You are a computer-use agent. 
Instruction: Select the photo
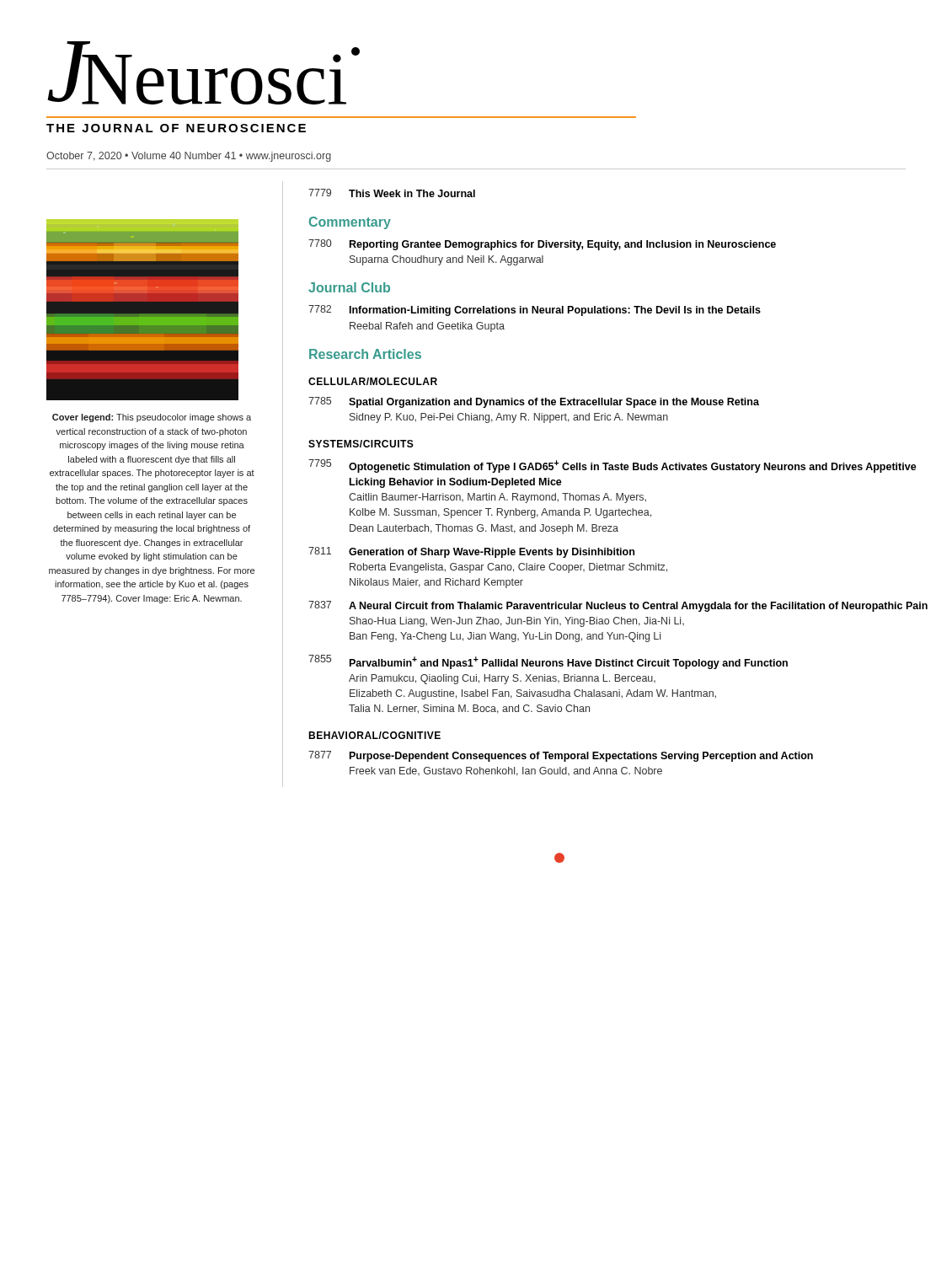click(x=142, y=310)
